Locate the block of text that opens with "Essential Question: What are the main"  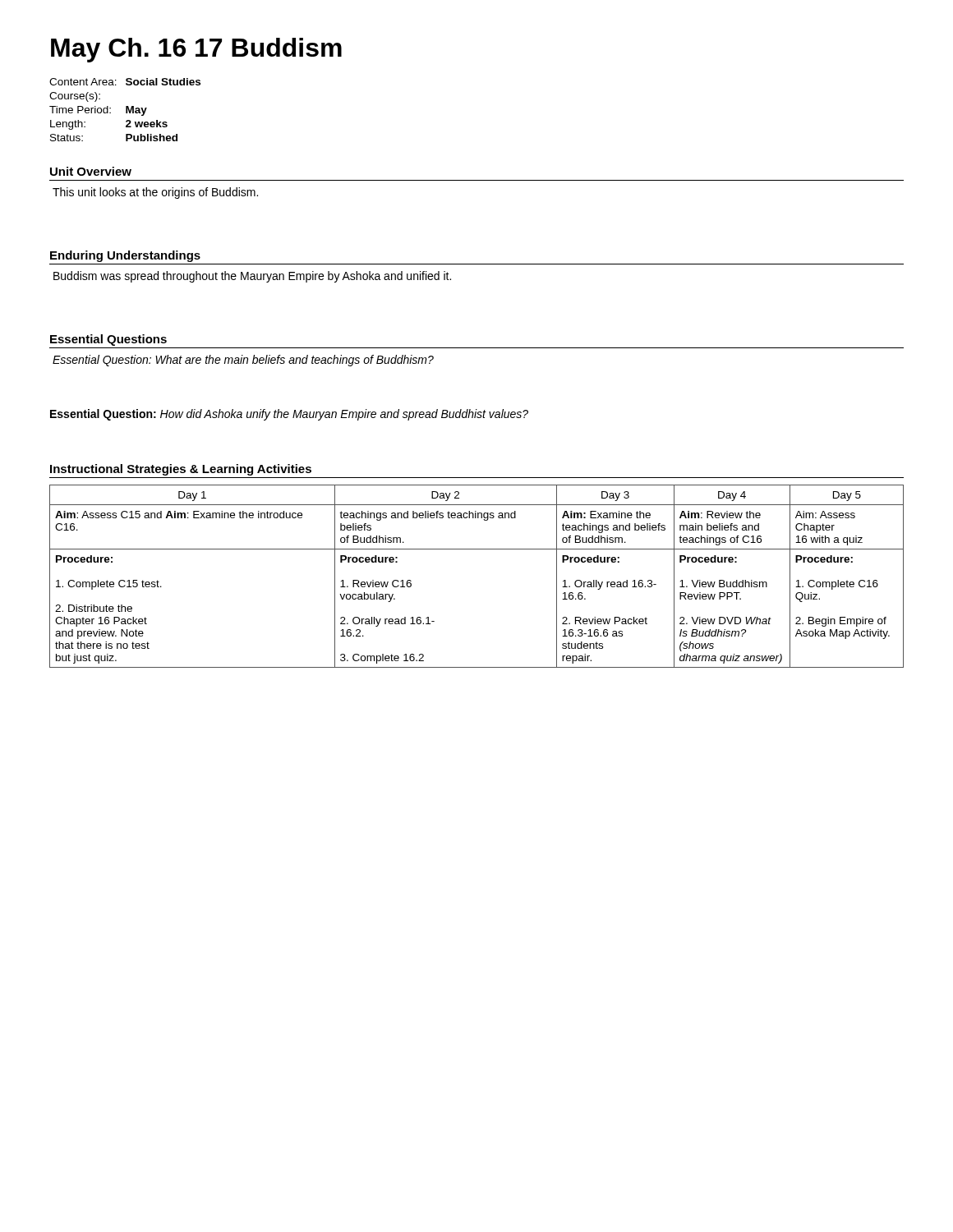(243, 360)
